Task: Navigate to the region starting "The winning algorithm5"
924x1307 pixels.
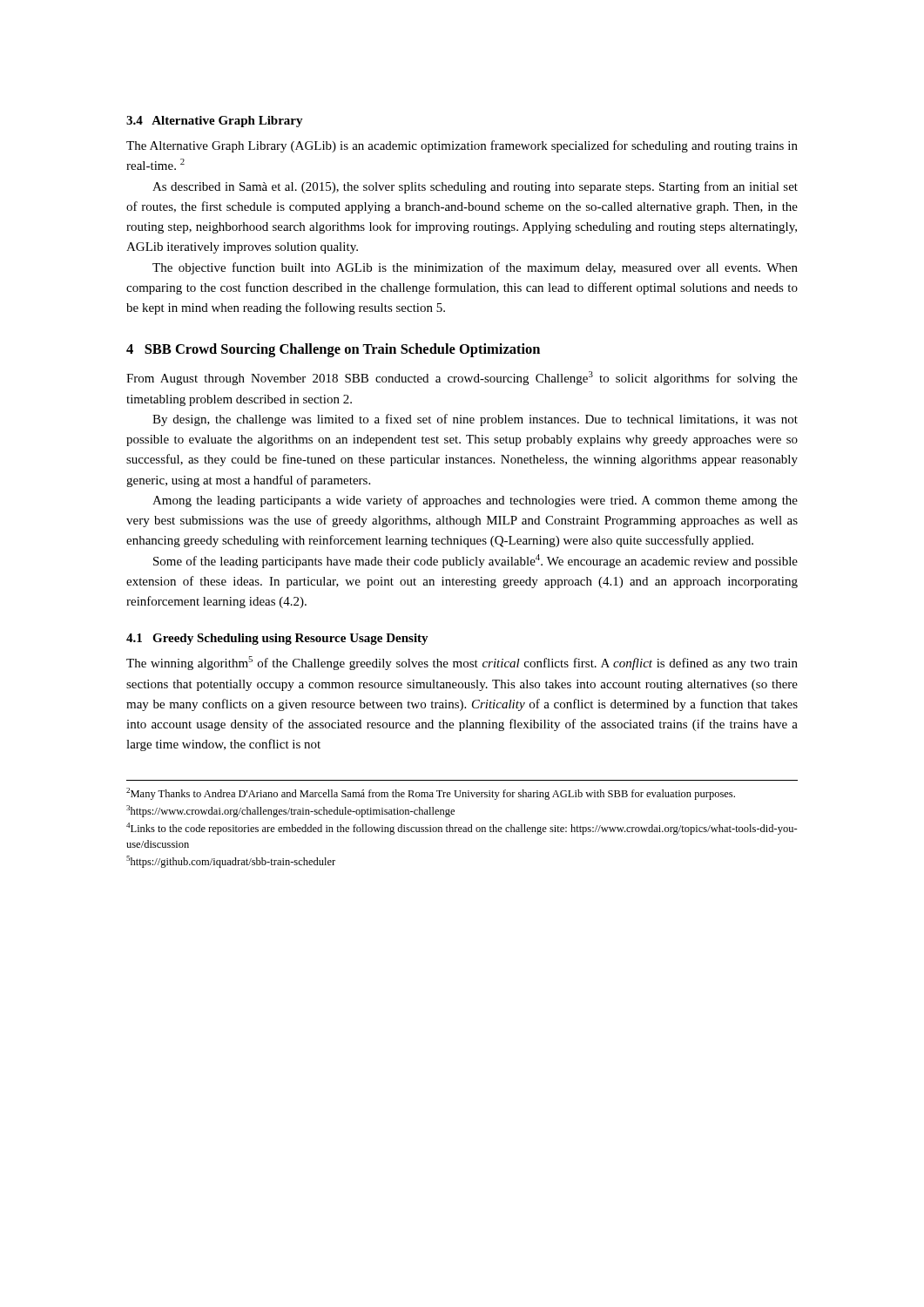Action: (462, 704)
